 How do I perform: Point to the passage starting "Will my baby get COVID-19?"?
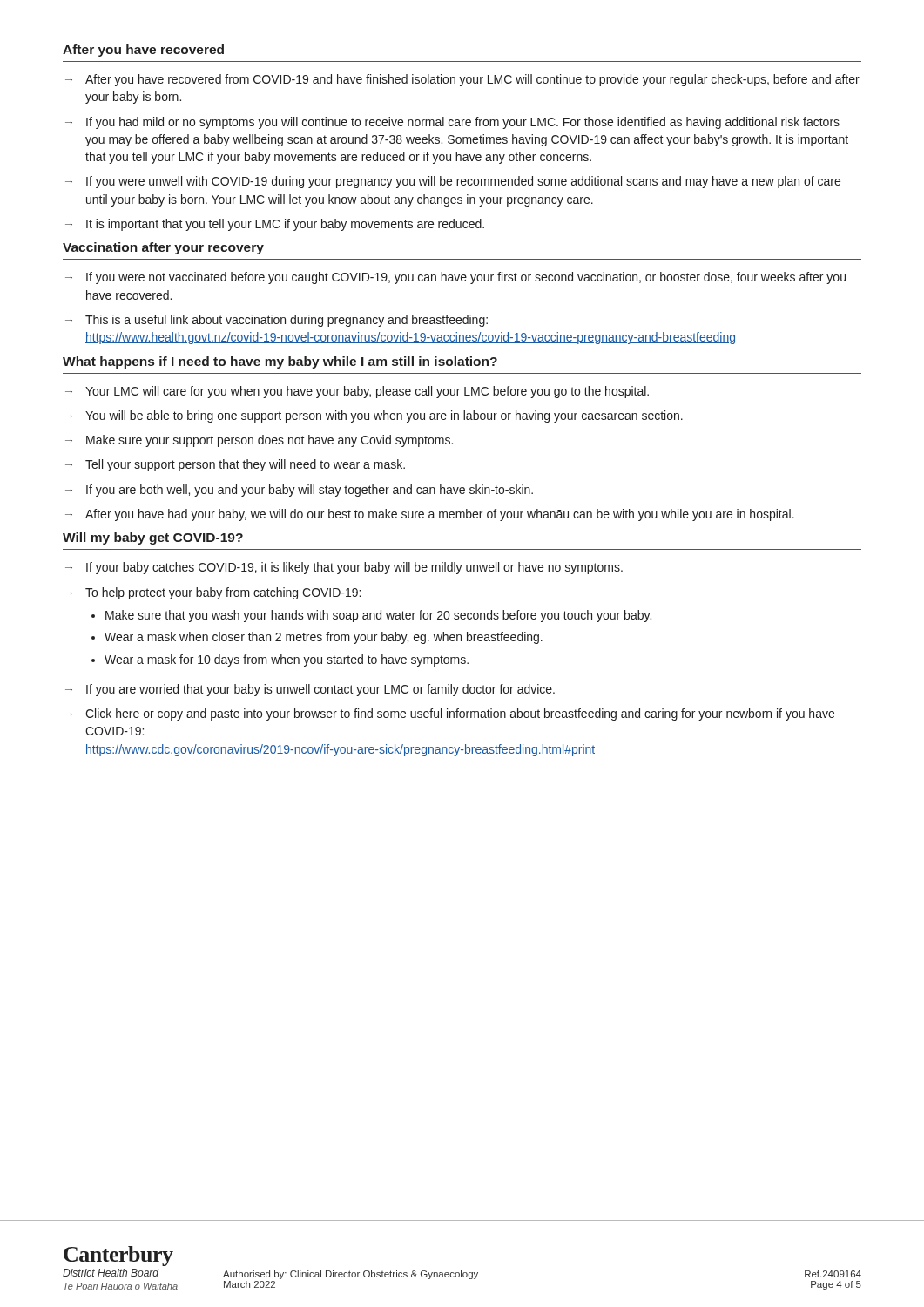153,538
